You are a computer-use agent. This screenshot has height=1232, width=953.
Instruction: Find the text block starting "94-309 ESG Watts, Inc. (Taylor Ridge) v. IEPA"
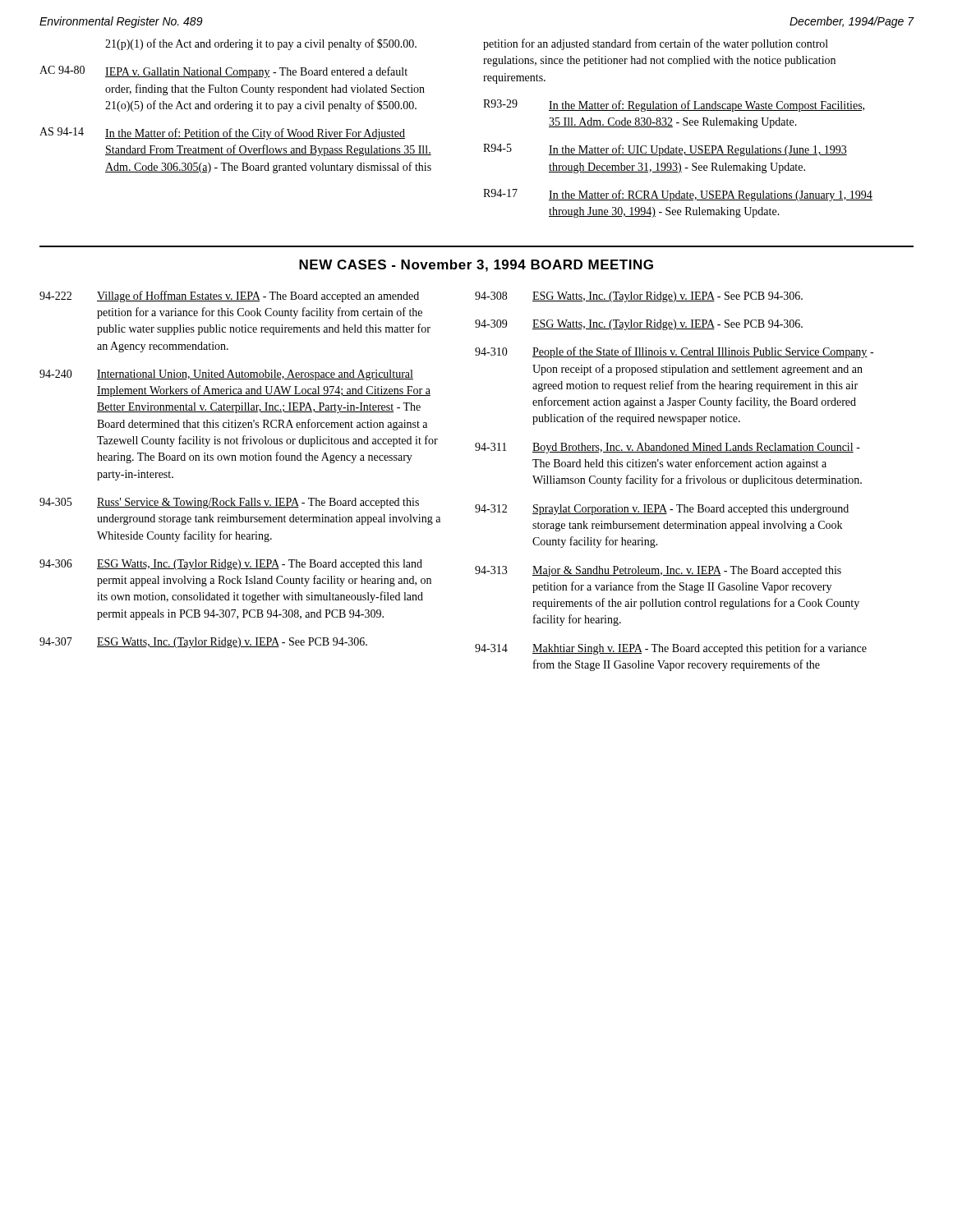(676, 325)
